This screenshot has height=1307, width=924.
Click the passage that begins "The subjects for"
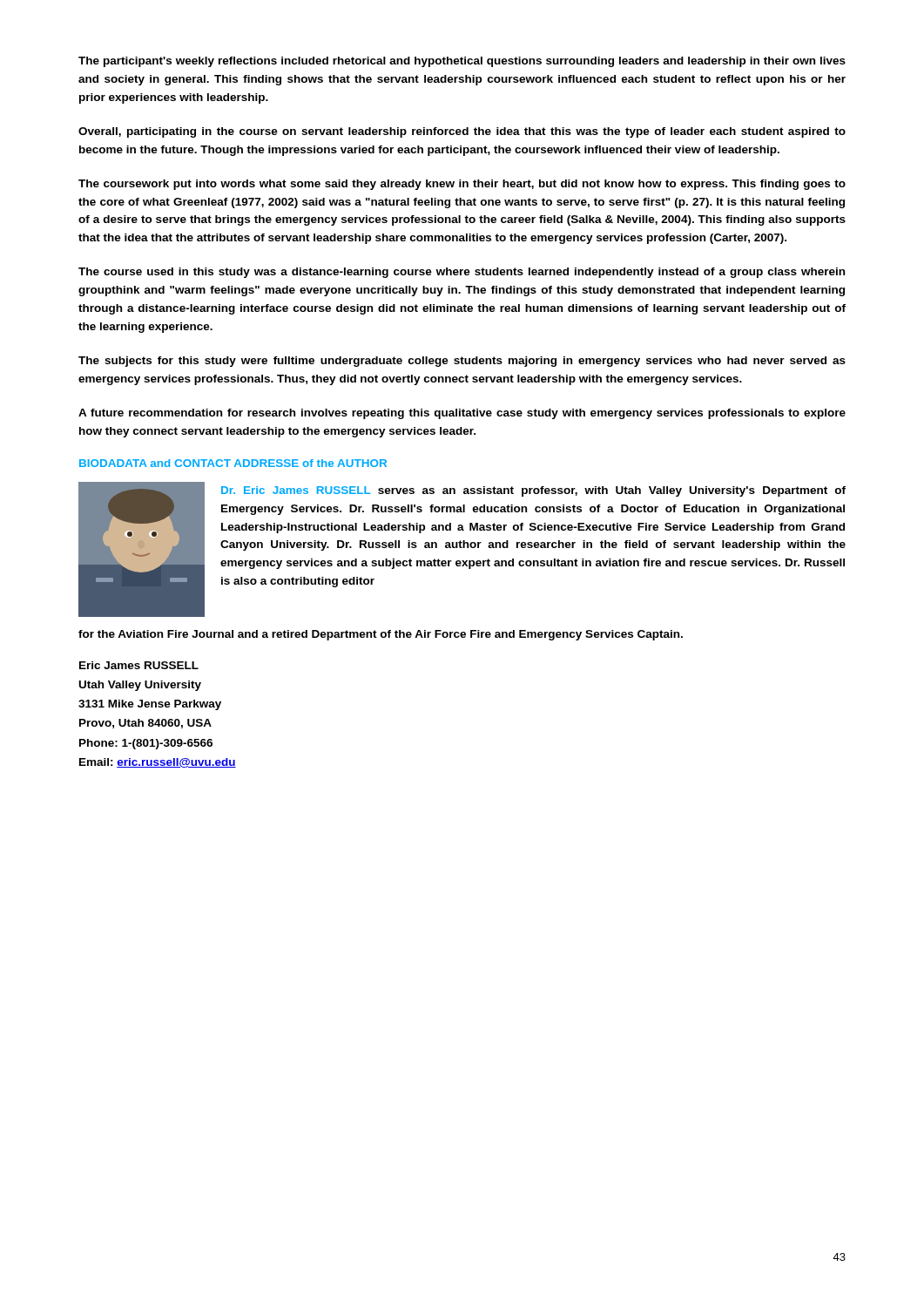462,369
